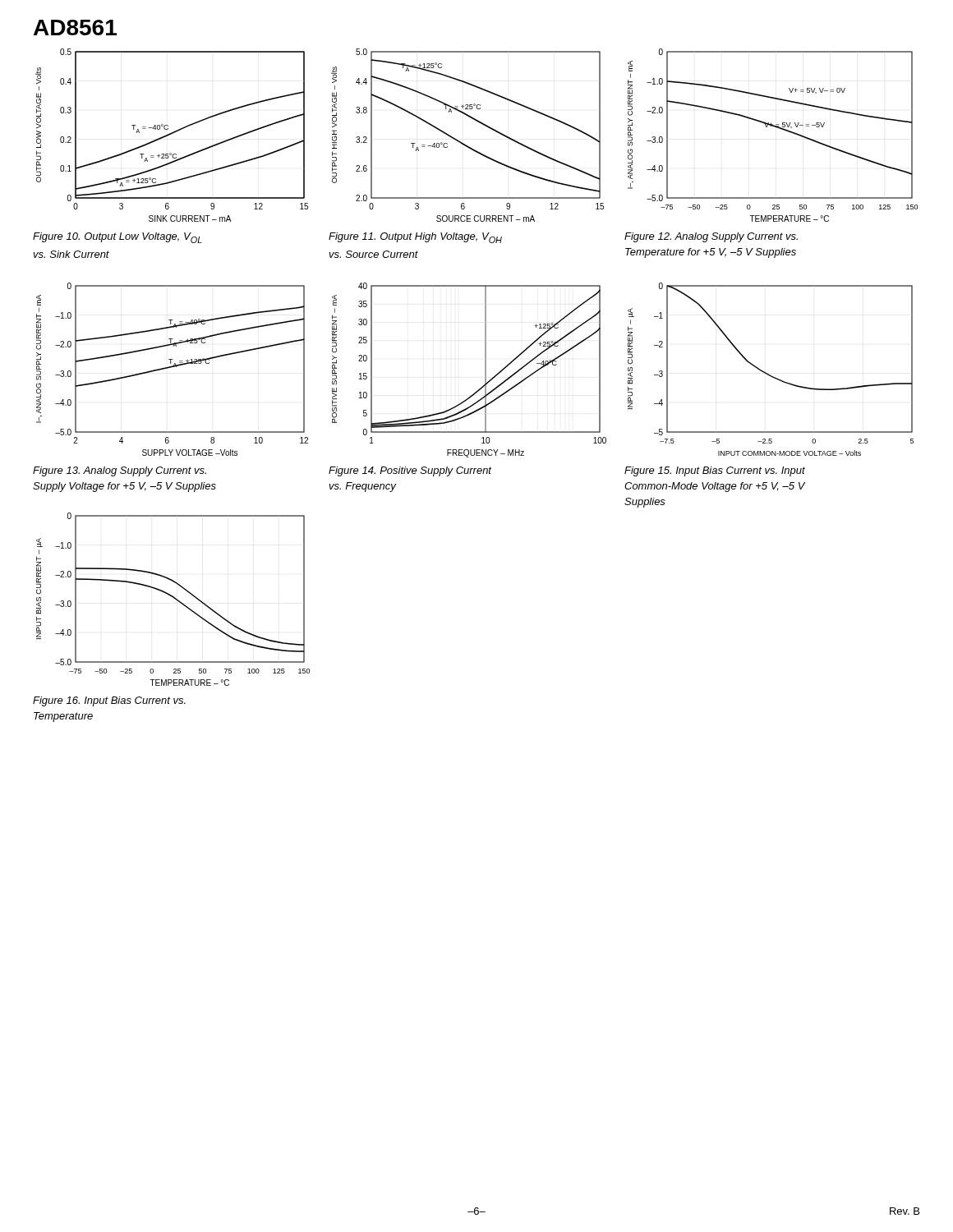Select the passage starting "Figure 11. Output High Voltage, VOHvs."

point(415,245)
